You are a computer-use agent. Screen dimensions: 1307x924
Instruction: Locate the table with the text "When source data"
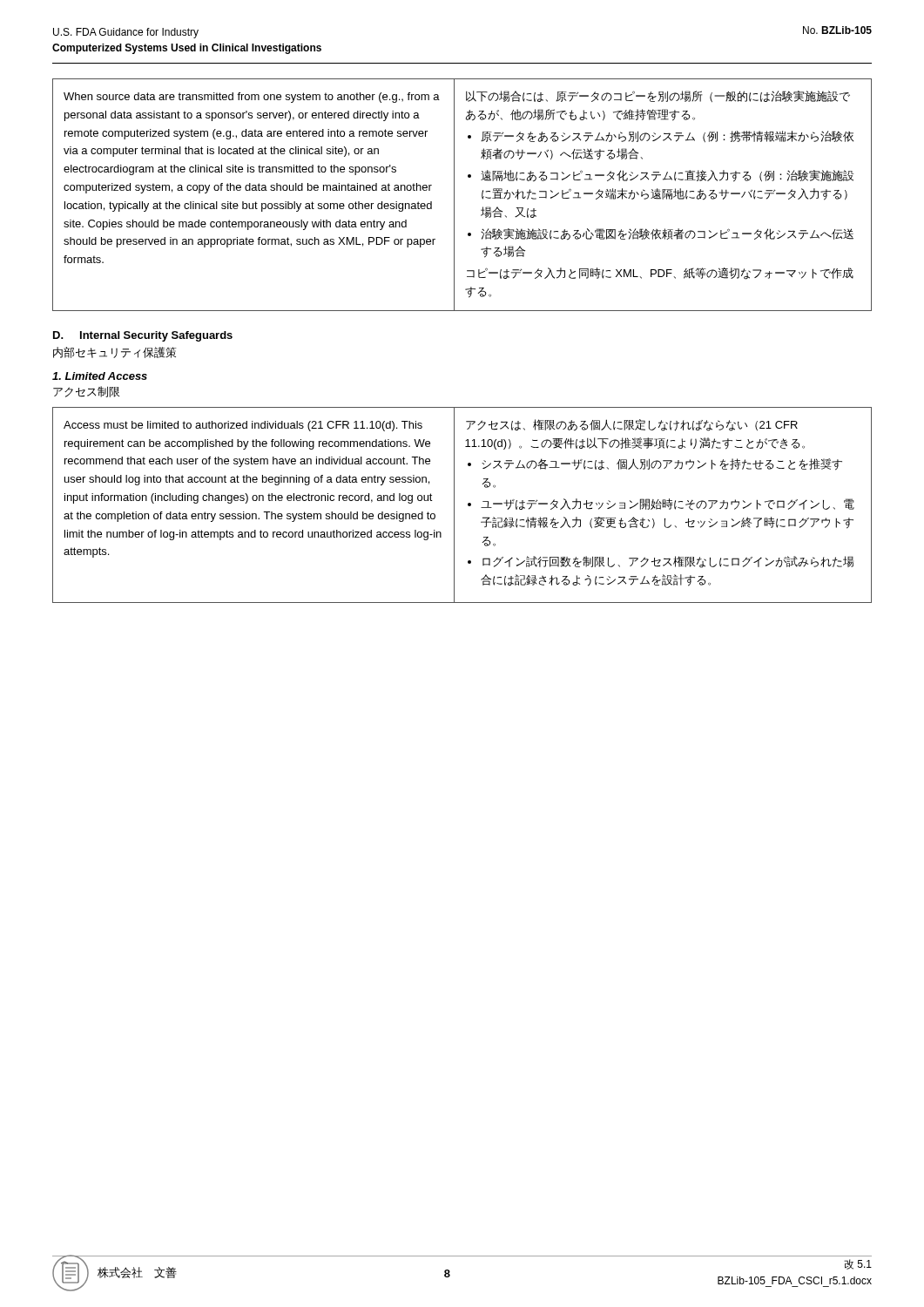tap(462, 195)
